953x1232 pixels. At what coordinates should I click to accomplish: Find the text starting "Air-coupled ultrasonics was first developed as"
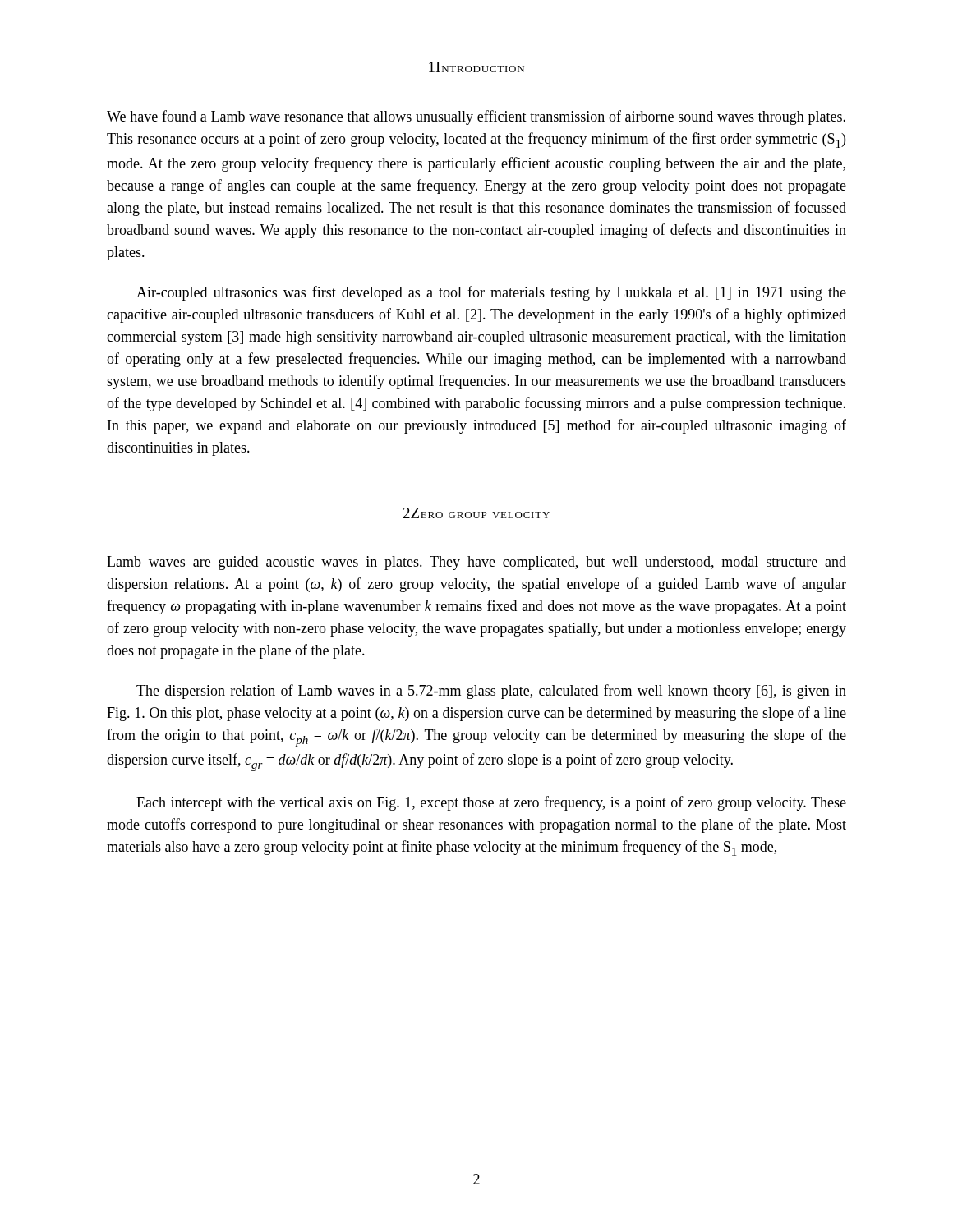coord(476,370)
